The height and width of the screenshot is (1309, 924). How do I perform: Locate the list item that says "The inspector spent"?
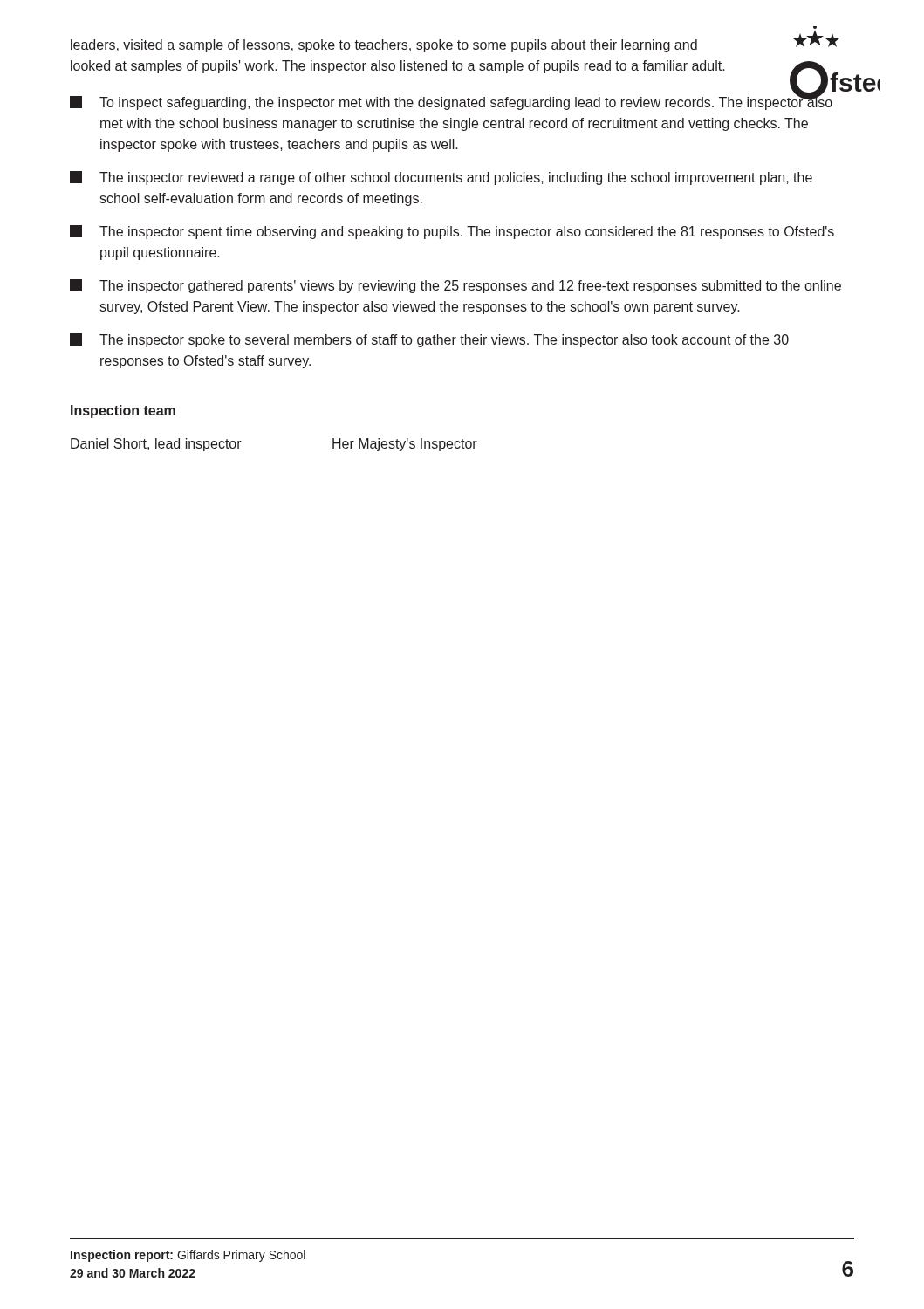pos(462,243)
